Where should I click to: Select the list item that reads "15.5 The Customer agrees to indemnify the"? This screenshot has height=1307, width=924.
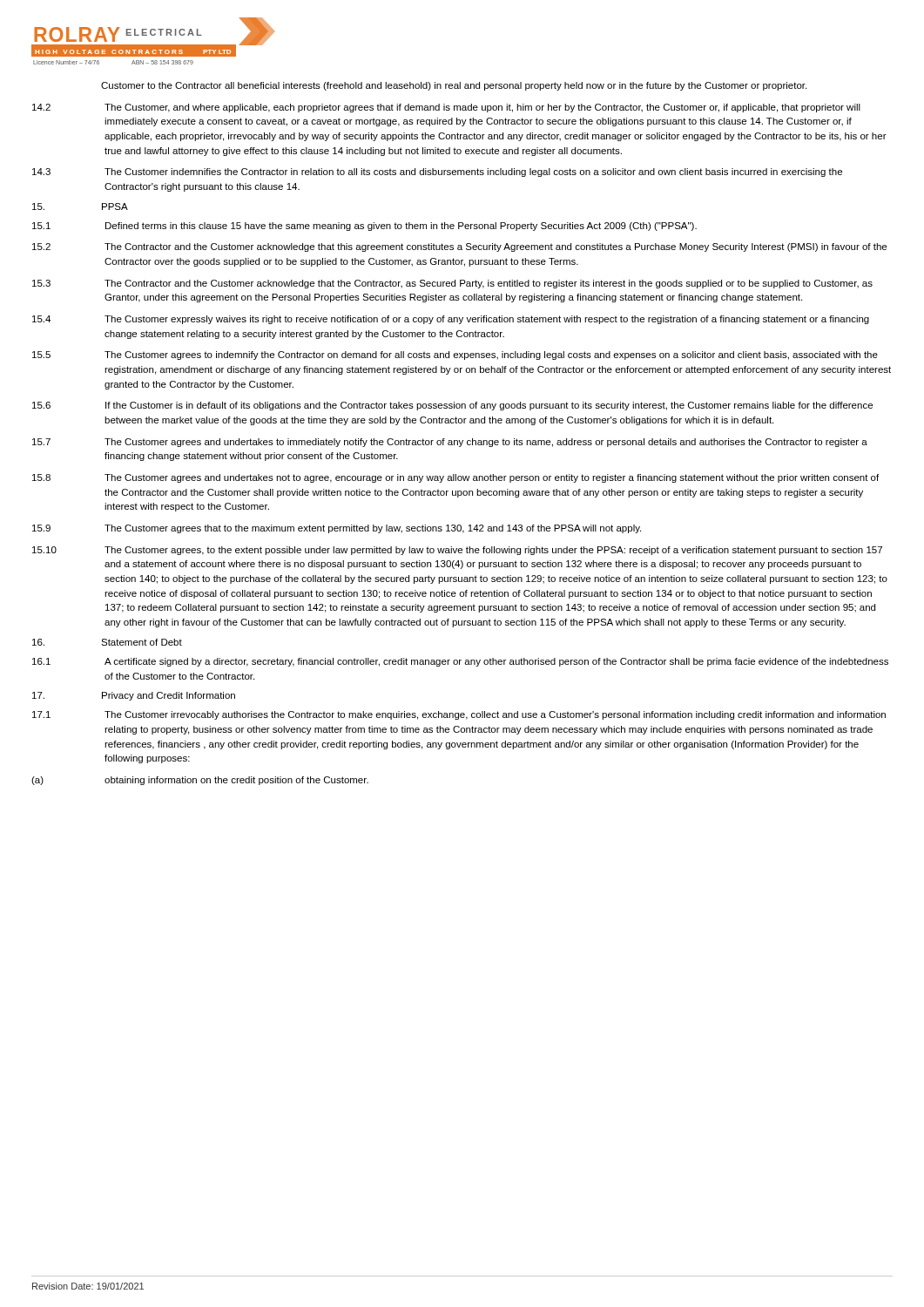click(x=462, y=370)
